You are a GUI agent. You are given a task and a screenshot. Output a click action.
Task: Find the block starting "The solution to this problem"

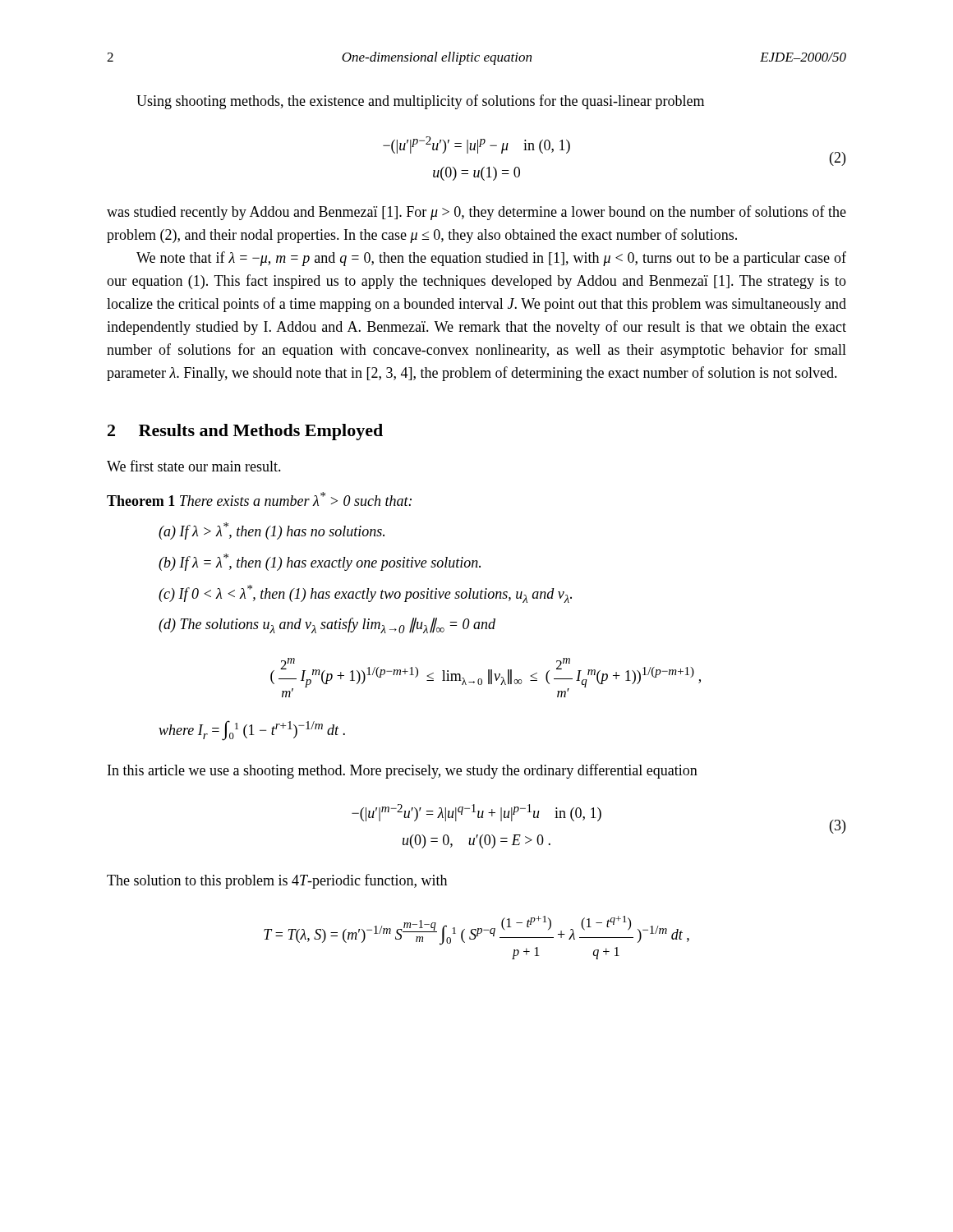pos(277,880)
